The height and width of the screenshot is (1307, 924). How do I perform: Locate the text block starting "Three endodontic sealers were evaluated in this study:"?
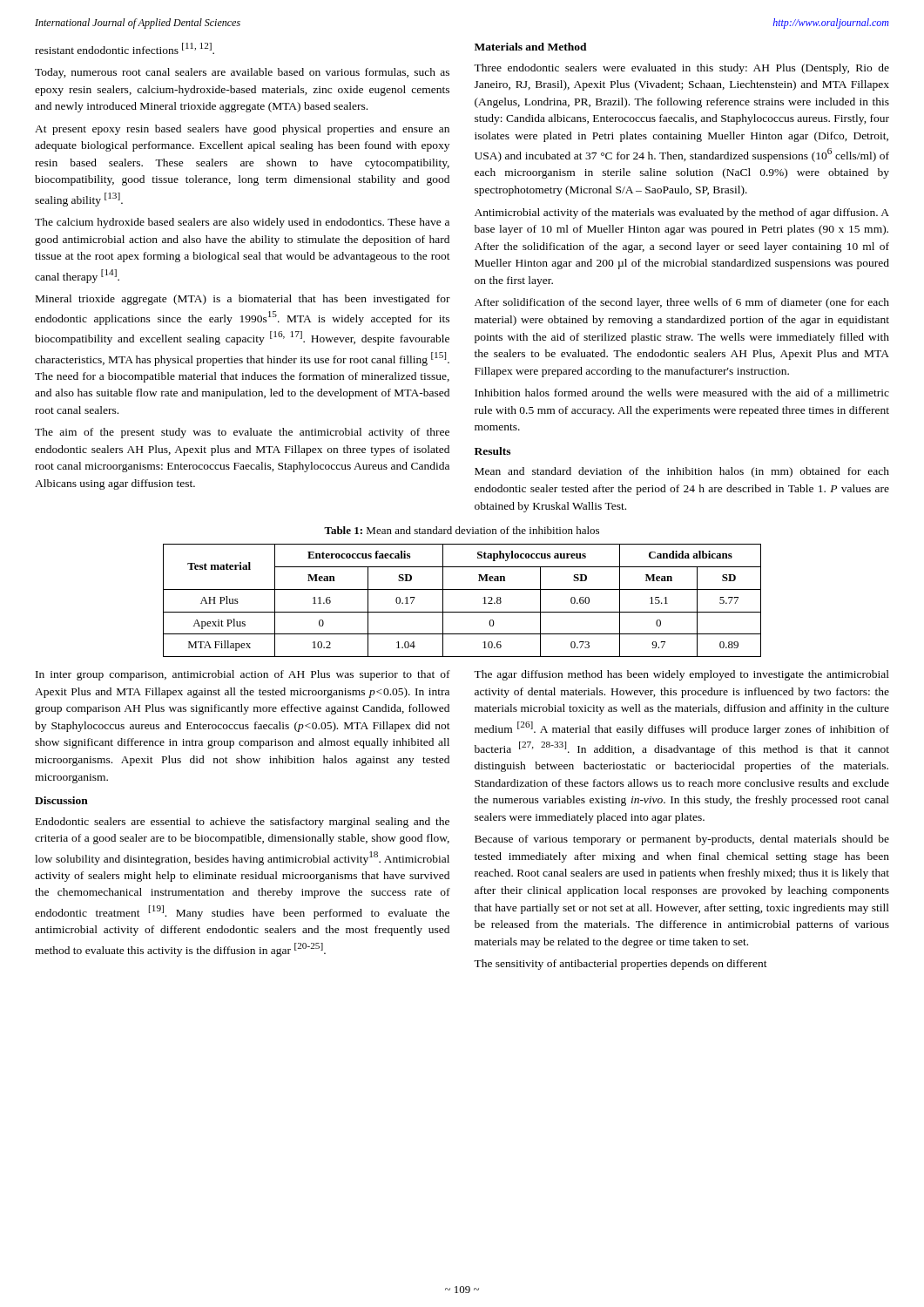(682, 128)
